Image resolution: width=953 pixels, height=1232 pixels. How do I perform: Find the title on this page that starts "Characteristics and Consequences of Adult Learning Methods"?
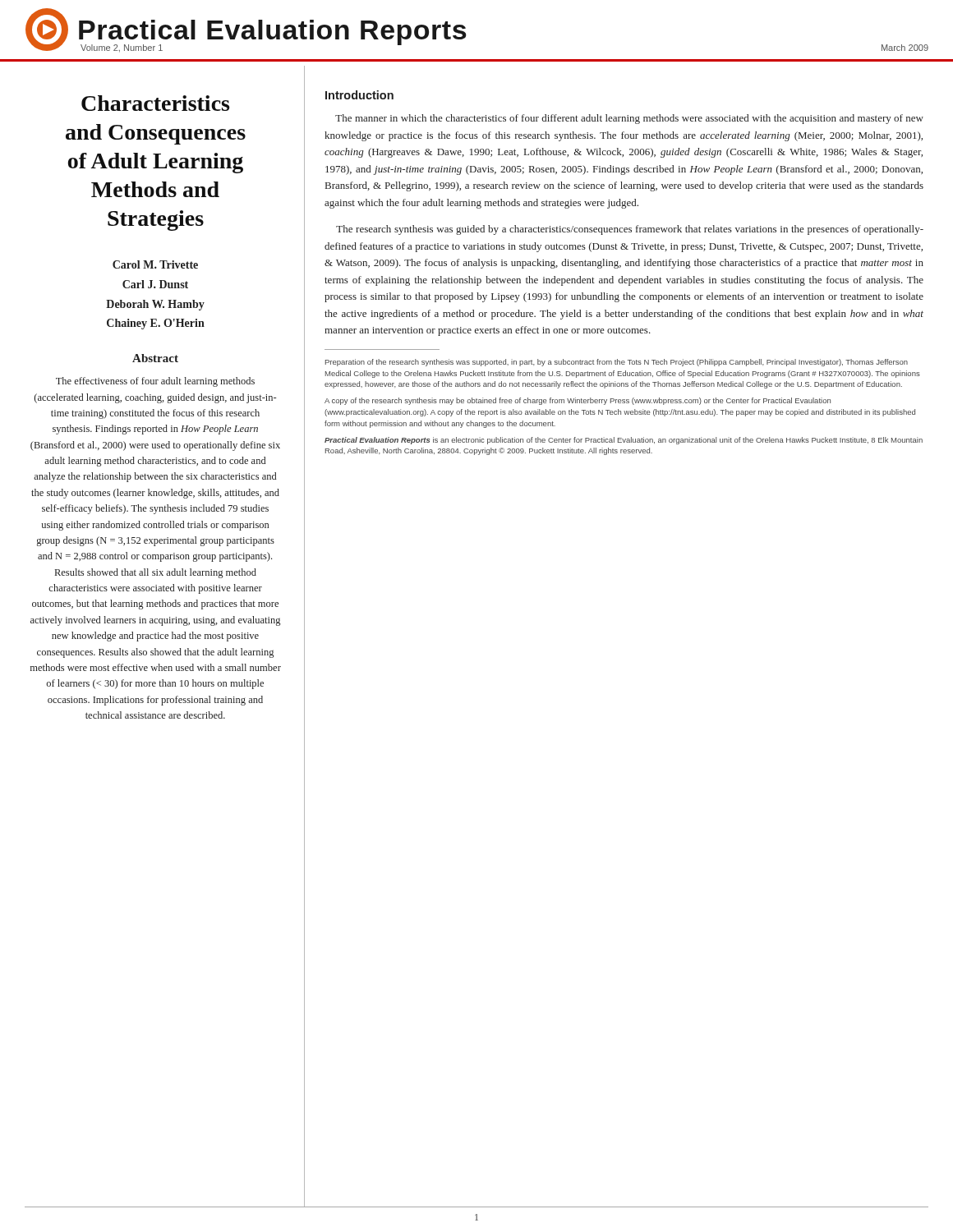(155, 161)
